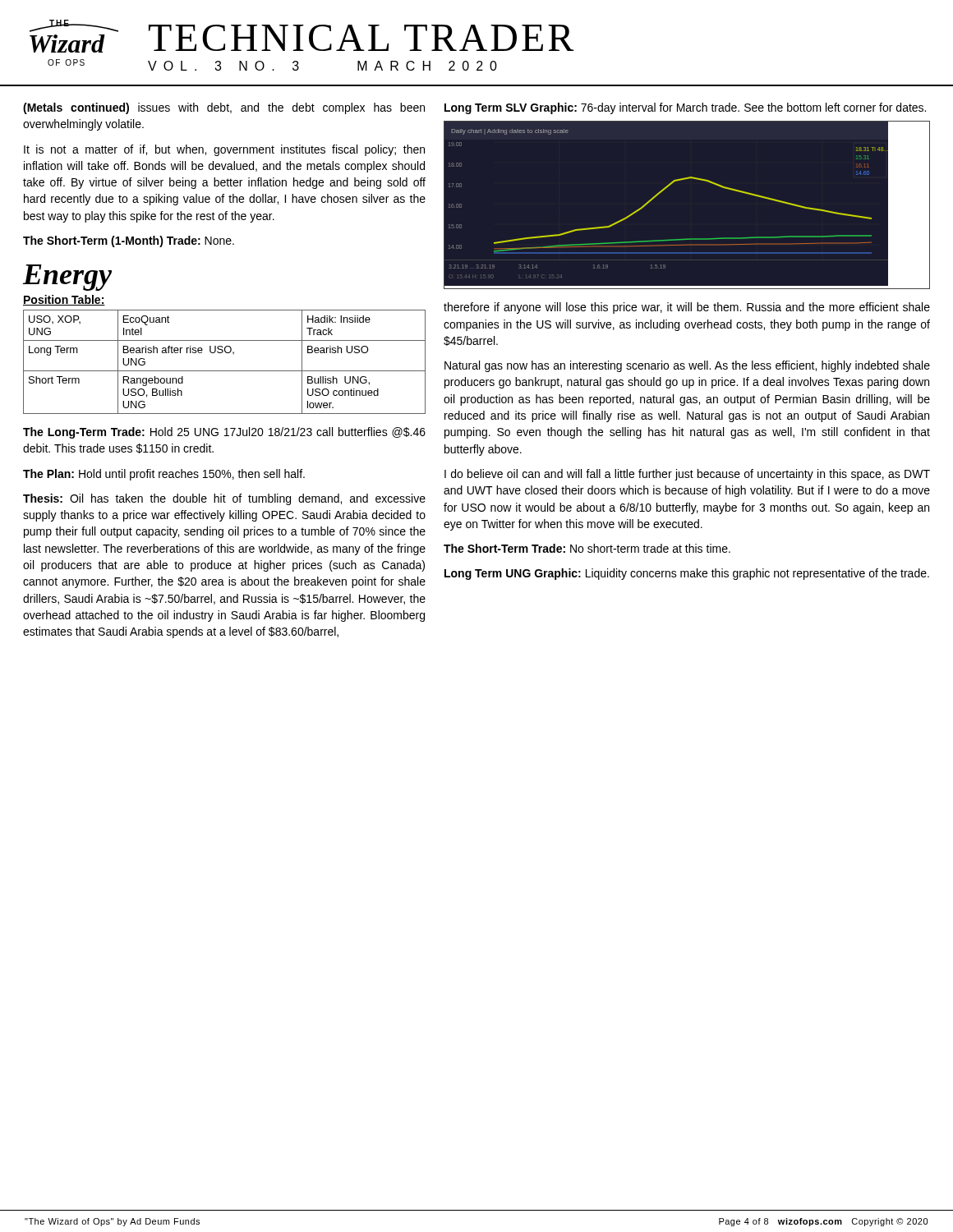Screen dimensions: 1232x953
Task: Click on the screenshot
Action: point(687,205)
